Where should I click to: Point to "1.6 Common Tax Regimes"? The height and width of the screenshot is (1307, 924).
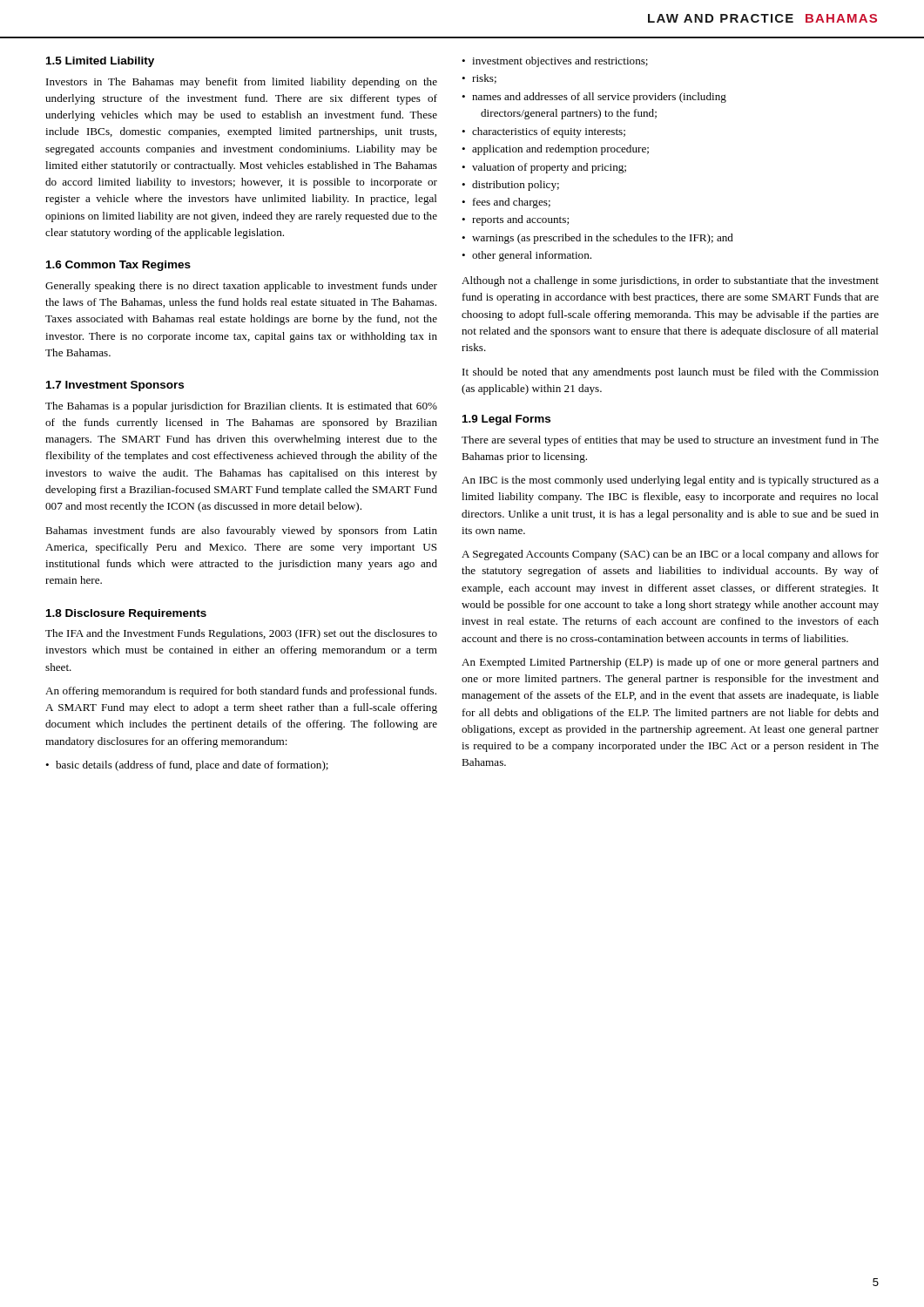pos(118,265)
